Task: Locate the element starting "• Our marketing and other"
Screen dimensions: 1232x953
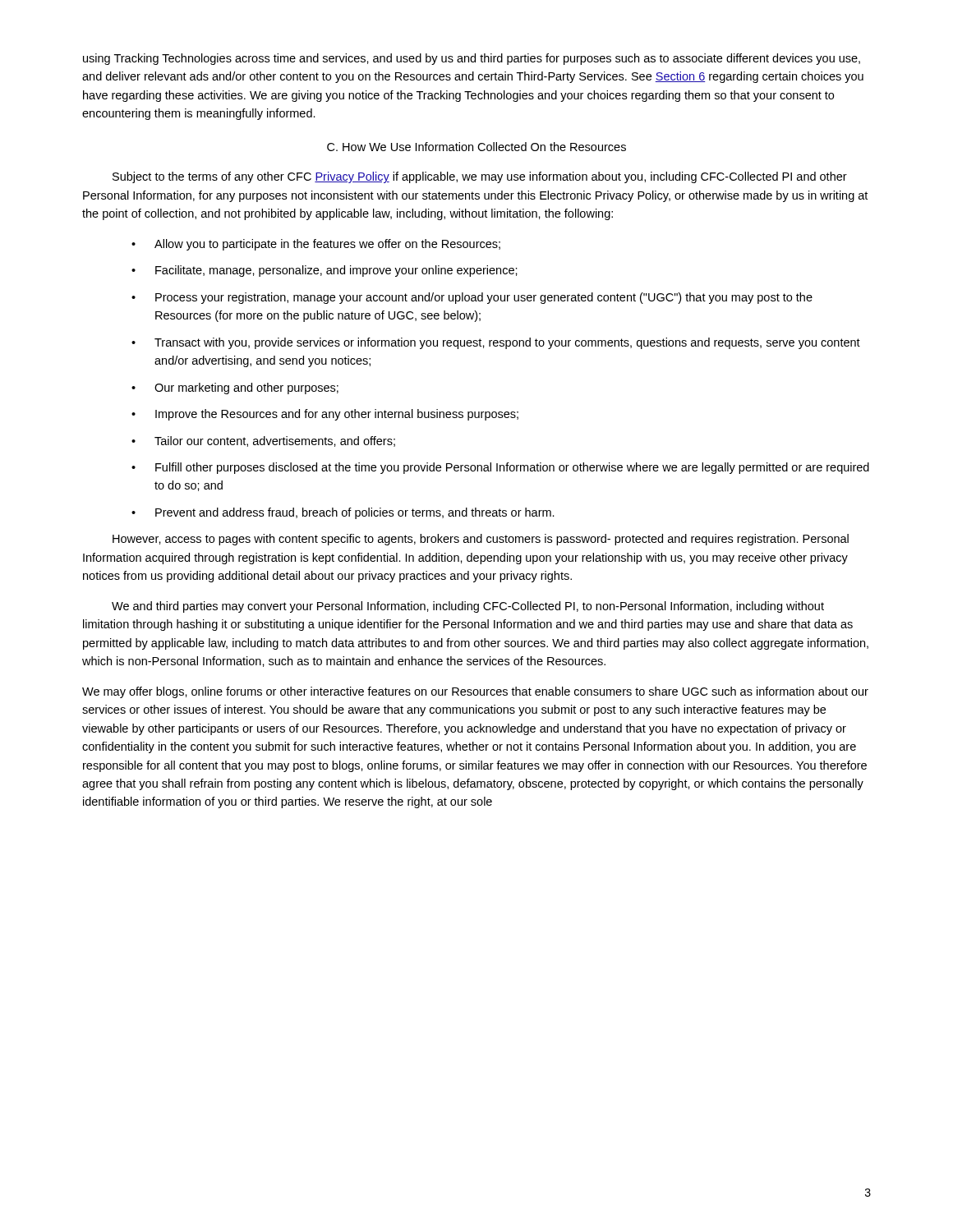Action: pyautogui.click(x=235, y=388)
